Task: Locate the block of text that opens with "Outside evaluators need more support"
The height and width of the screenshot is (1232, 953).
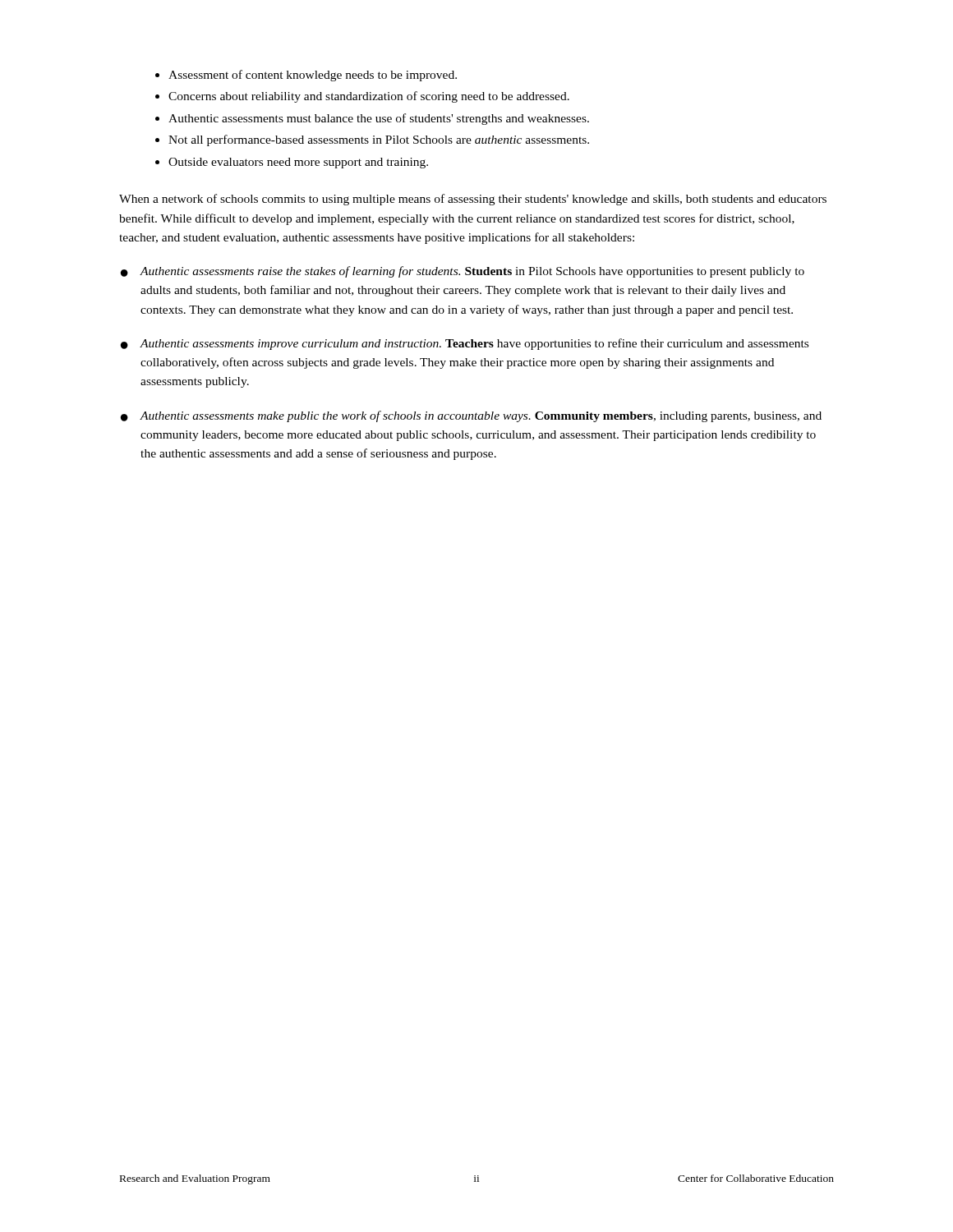Action: coord(299,161)
